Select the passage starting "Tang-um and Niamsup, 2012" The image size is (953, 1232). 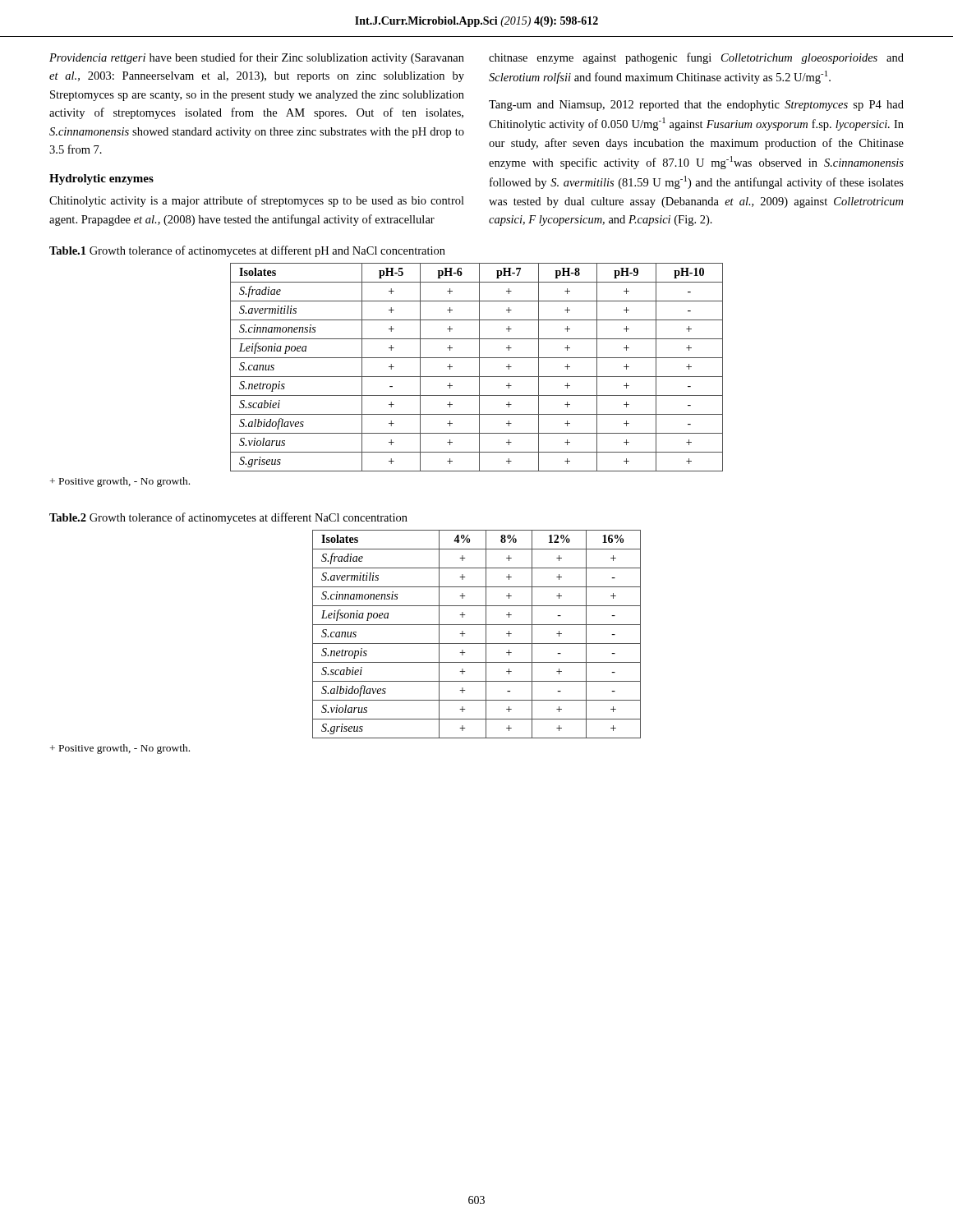pos(696,162)
